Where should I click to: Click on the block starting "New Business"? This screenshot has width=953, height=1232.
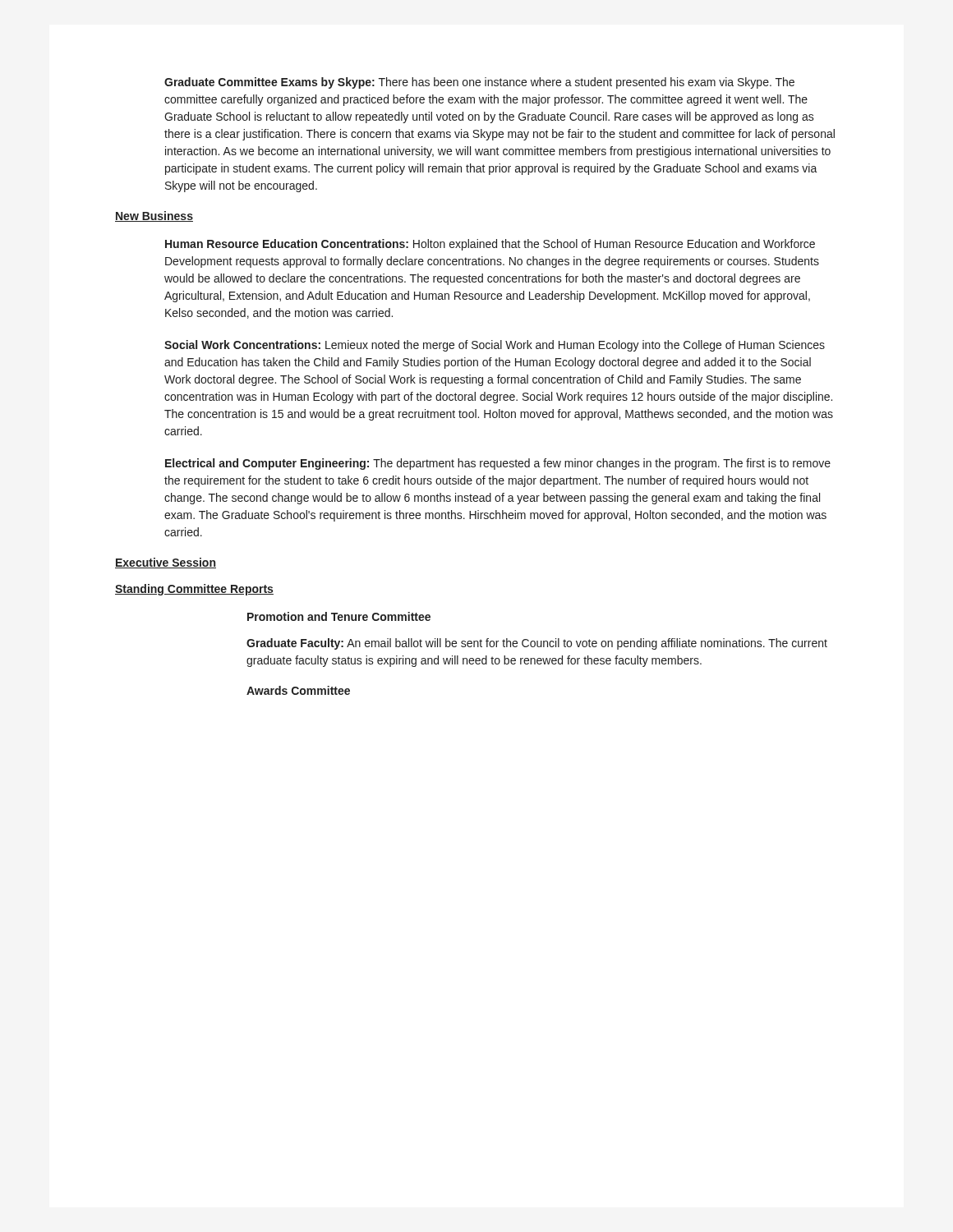[154, 216]
